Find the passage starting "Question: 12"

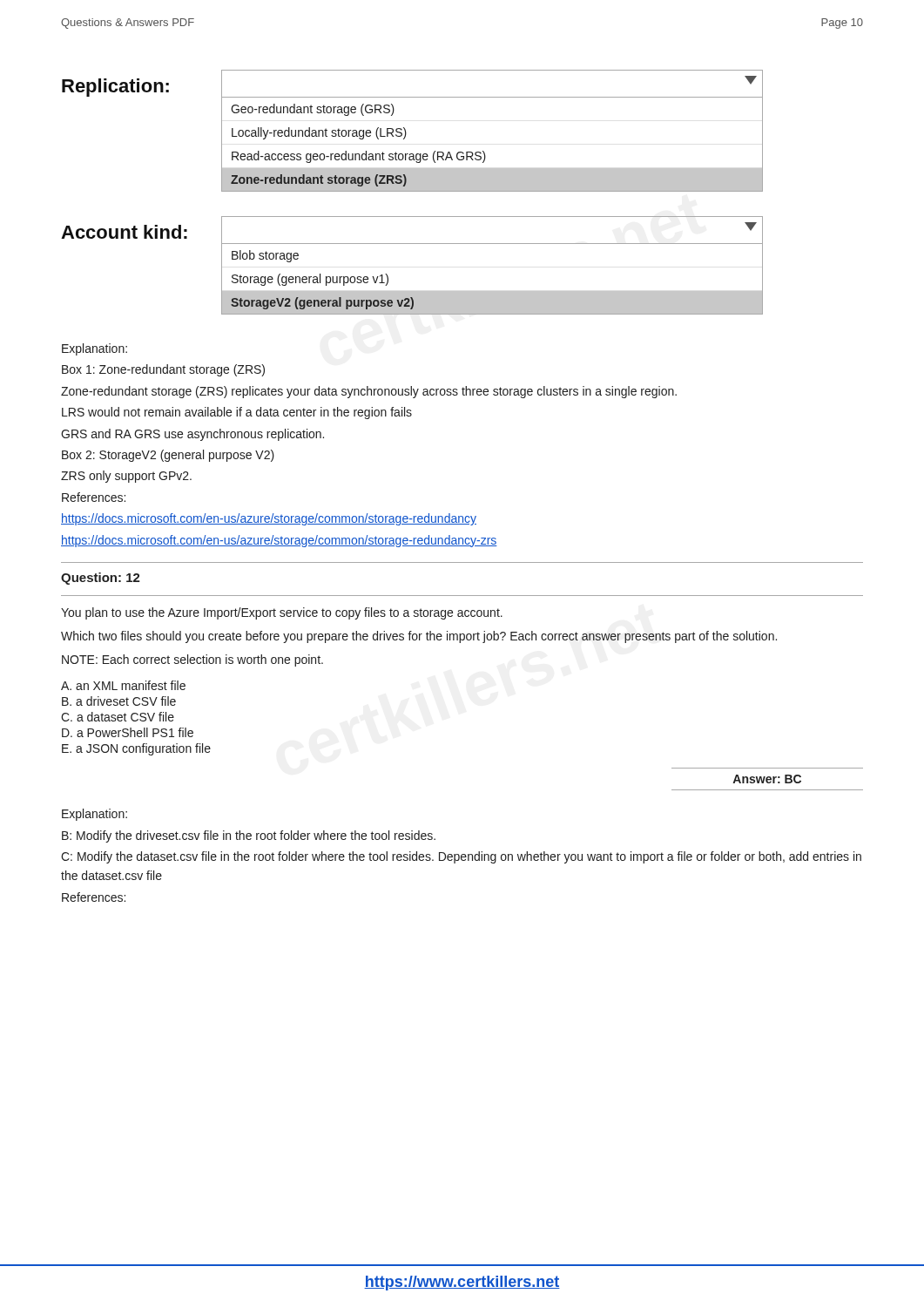point(101,577)
